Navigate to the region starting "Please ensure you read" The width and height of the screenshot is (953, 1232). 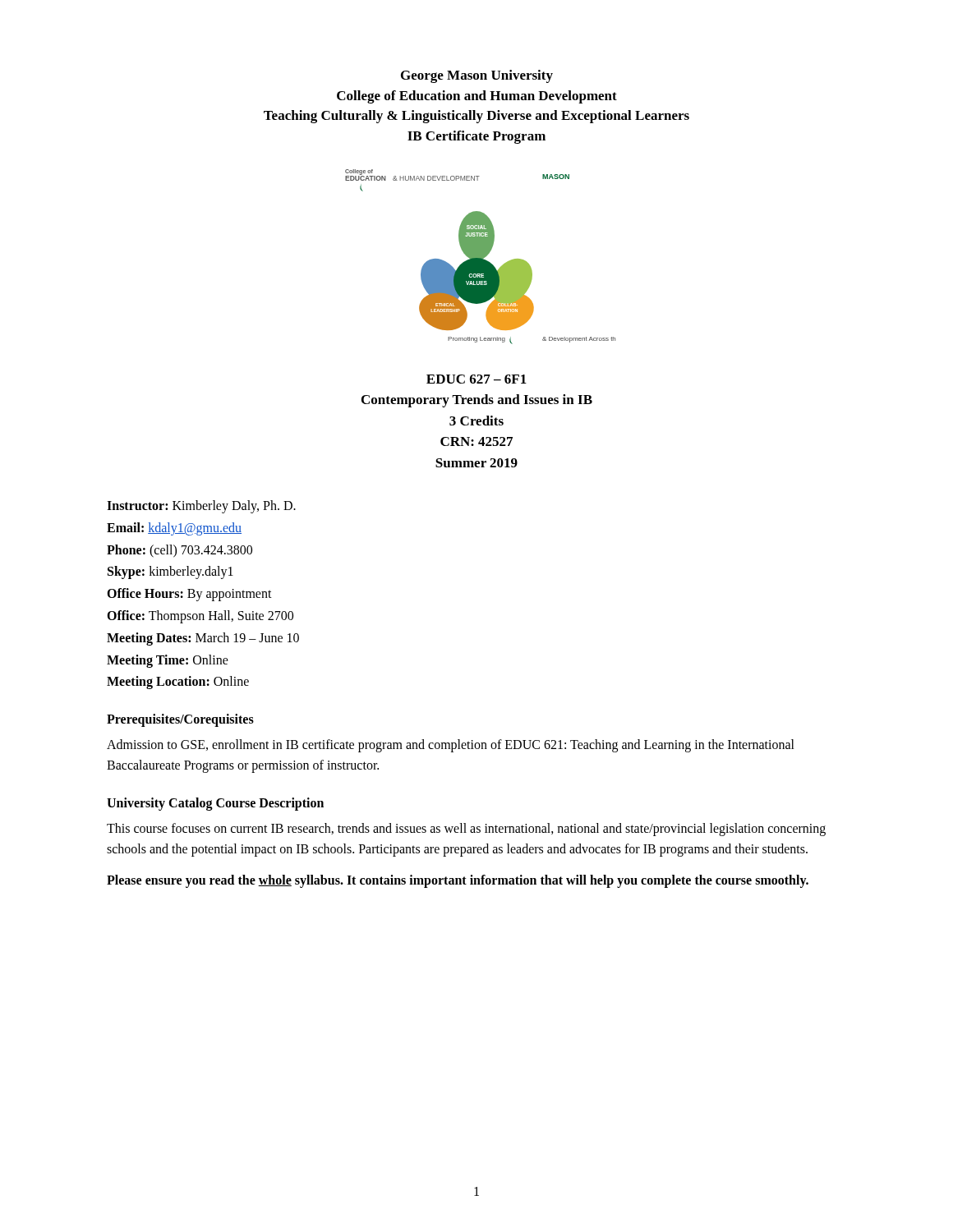click(x=458, y=880)
